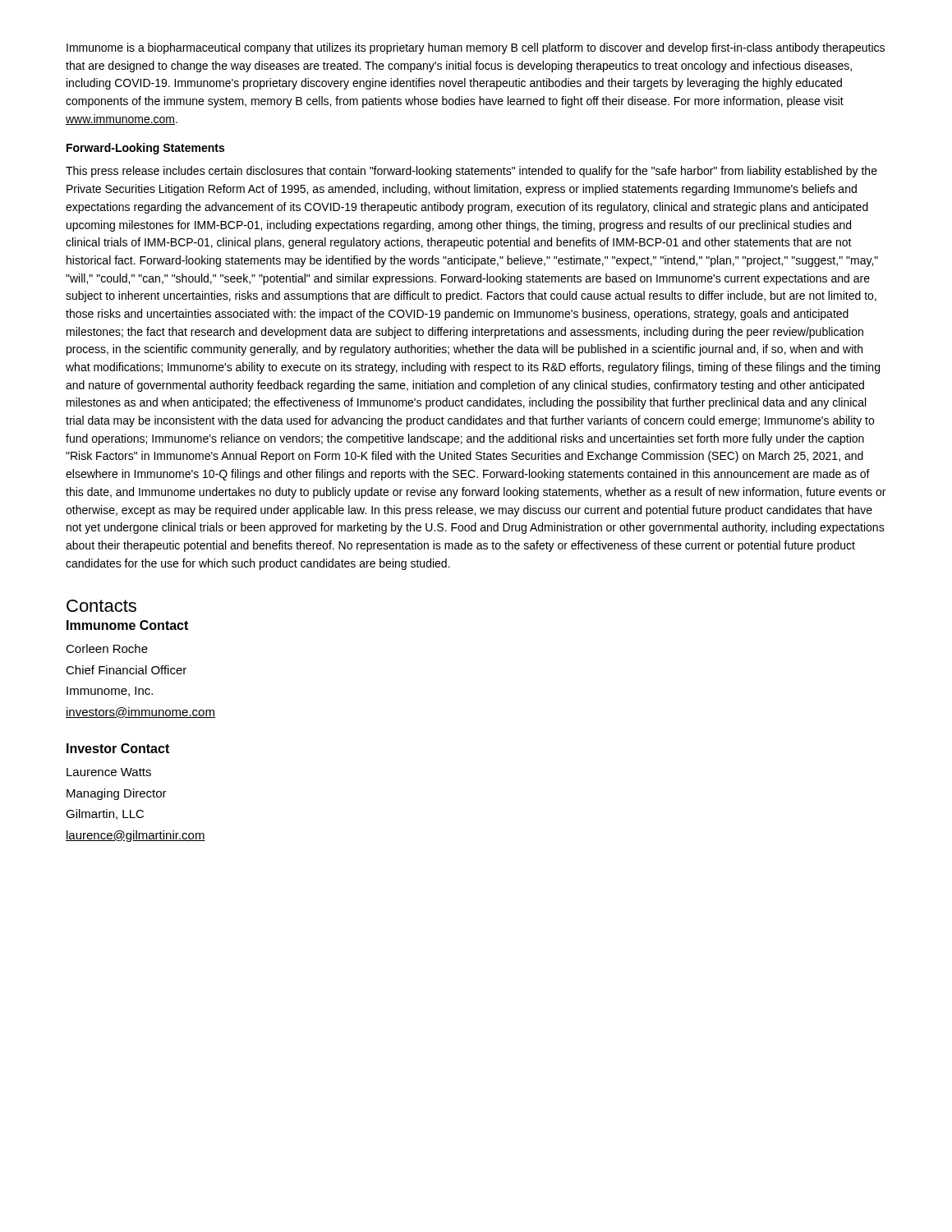The width and height of the screenshot is (952, 1232).
Task: Find the section header that reads "Investor Contact"
Action: [x=118, y=749]
